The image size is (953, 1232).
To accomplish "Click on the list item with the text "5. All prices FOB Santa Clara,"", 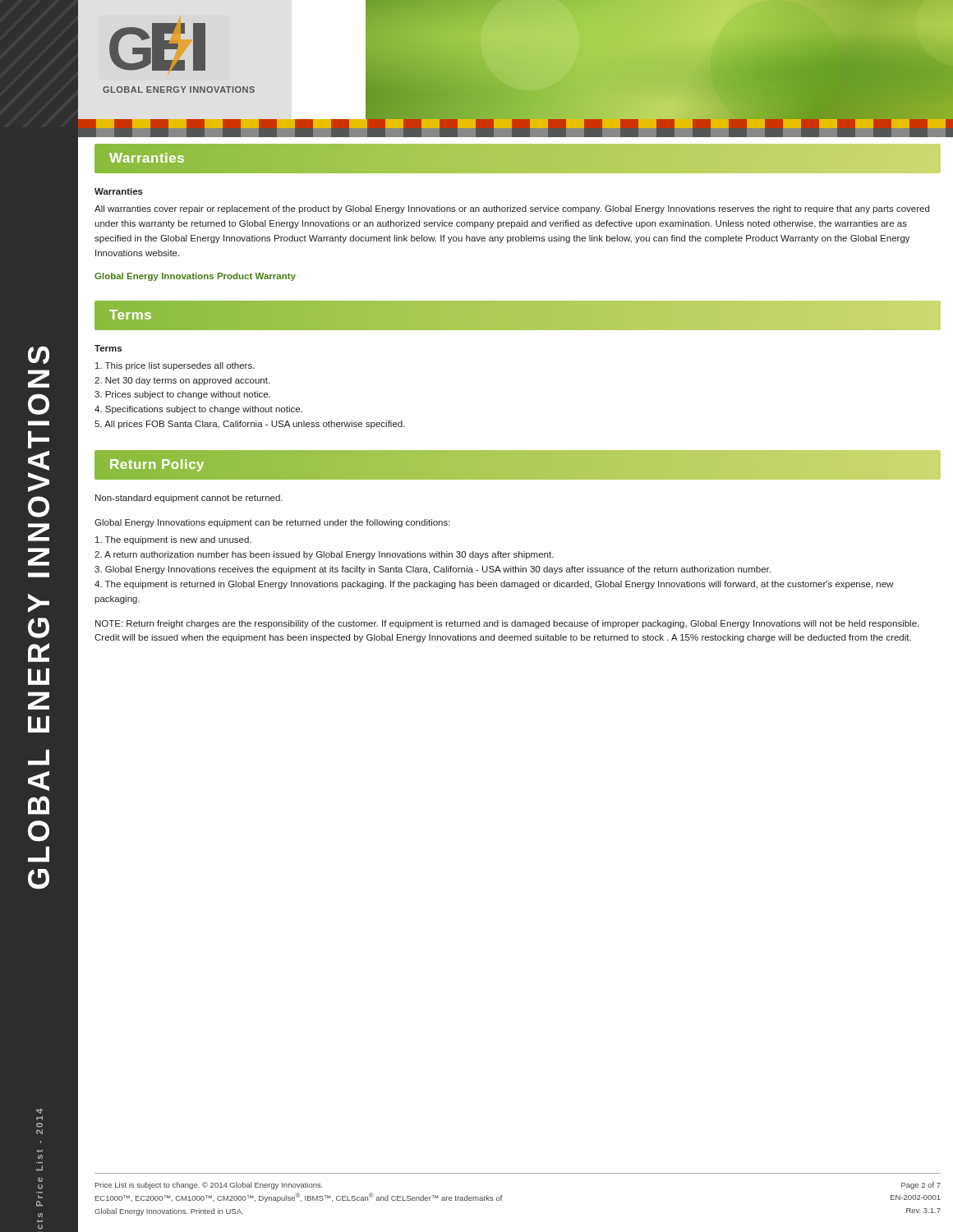I will pyautogui.click(x=250, y=424).
